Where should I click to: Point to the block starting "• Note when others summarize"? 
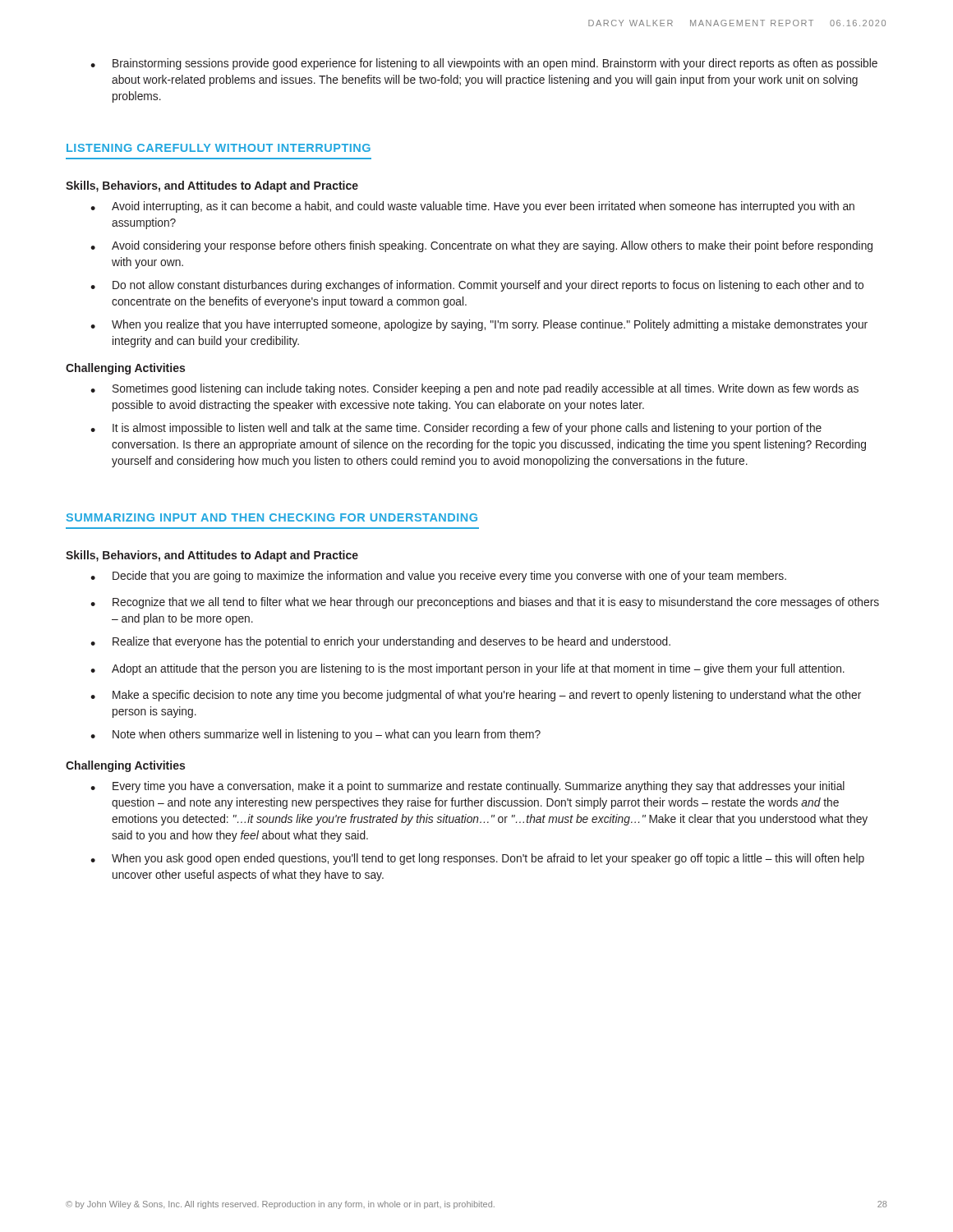tap(489, 737)
